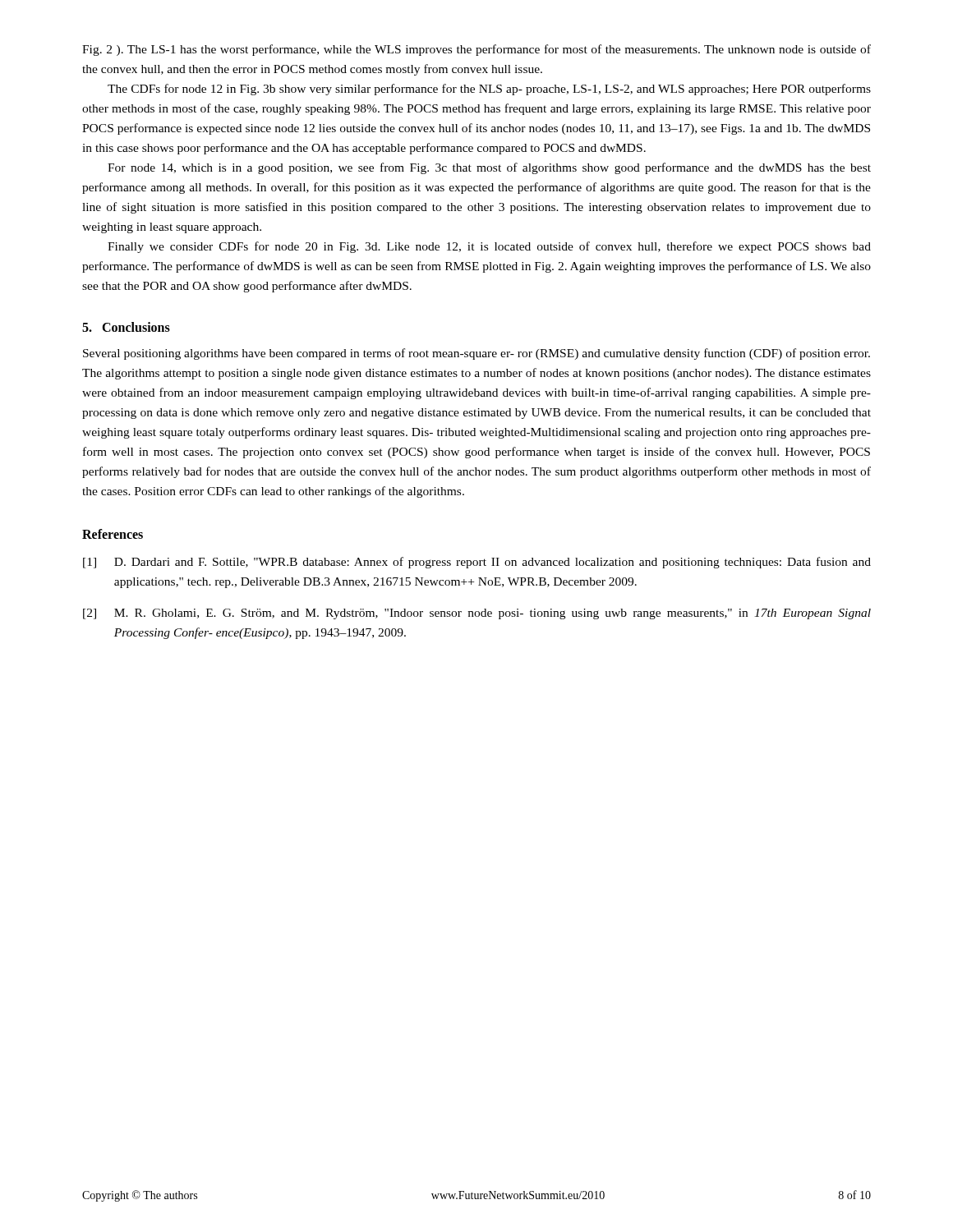Click the passage that begins "Fig. 2 )."
Image resolution: width=953 pixels, height=1232 pixels.
(x=476, y=59)
